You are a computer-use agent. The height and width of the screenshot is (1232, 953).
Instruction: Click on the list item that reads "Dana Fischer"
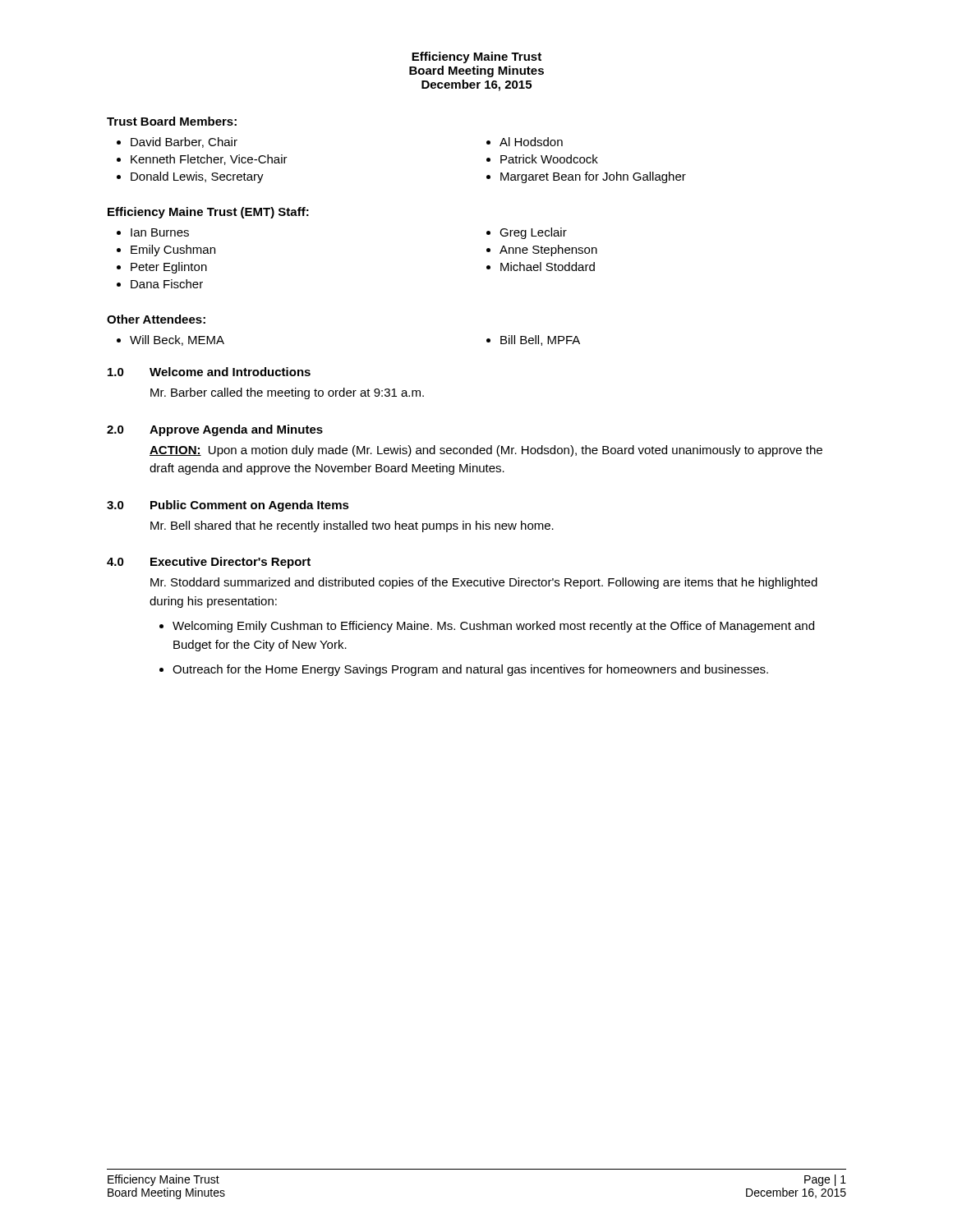tap(160, 284)
